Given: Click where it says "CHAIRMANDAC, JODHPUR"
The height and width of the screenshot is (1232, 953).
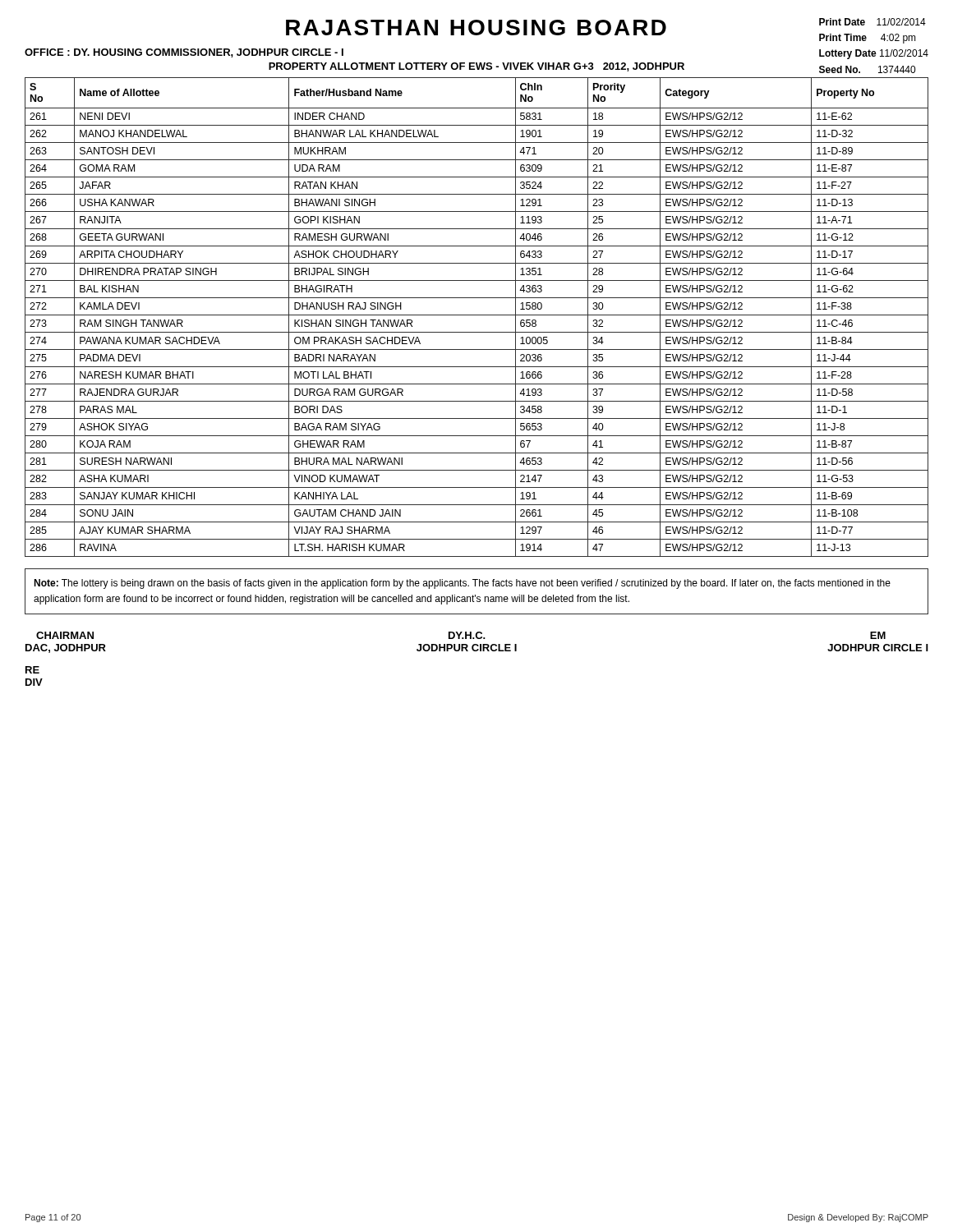Looking at the screenshot, I should (x=65, y=642).
